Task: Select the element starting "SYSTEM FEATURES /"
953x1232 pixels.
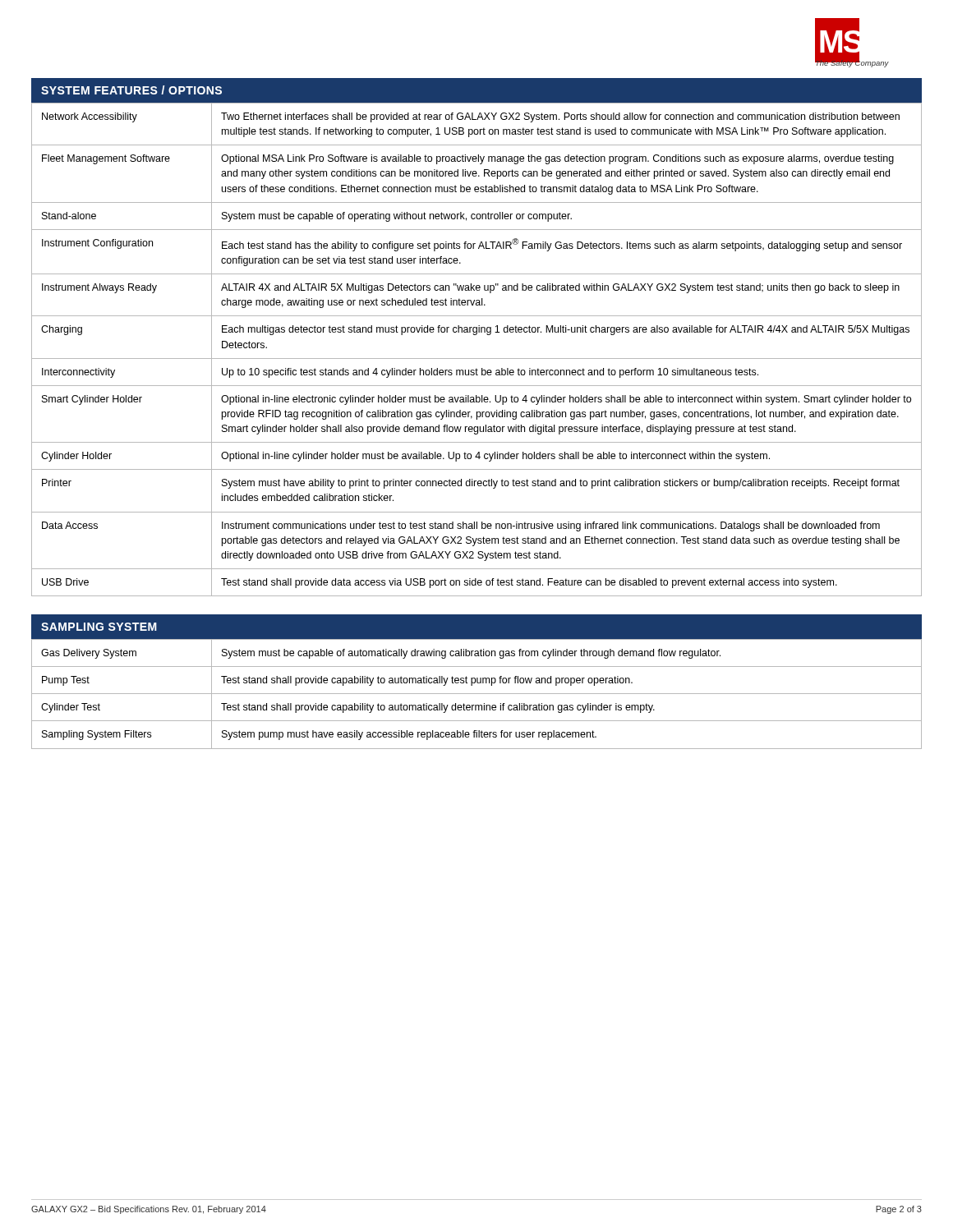Action: (132, 90)
